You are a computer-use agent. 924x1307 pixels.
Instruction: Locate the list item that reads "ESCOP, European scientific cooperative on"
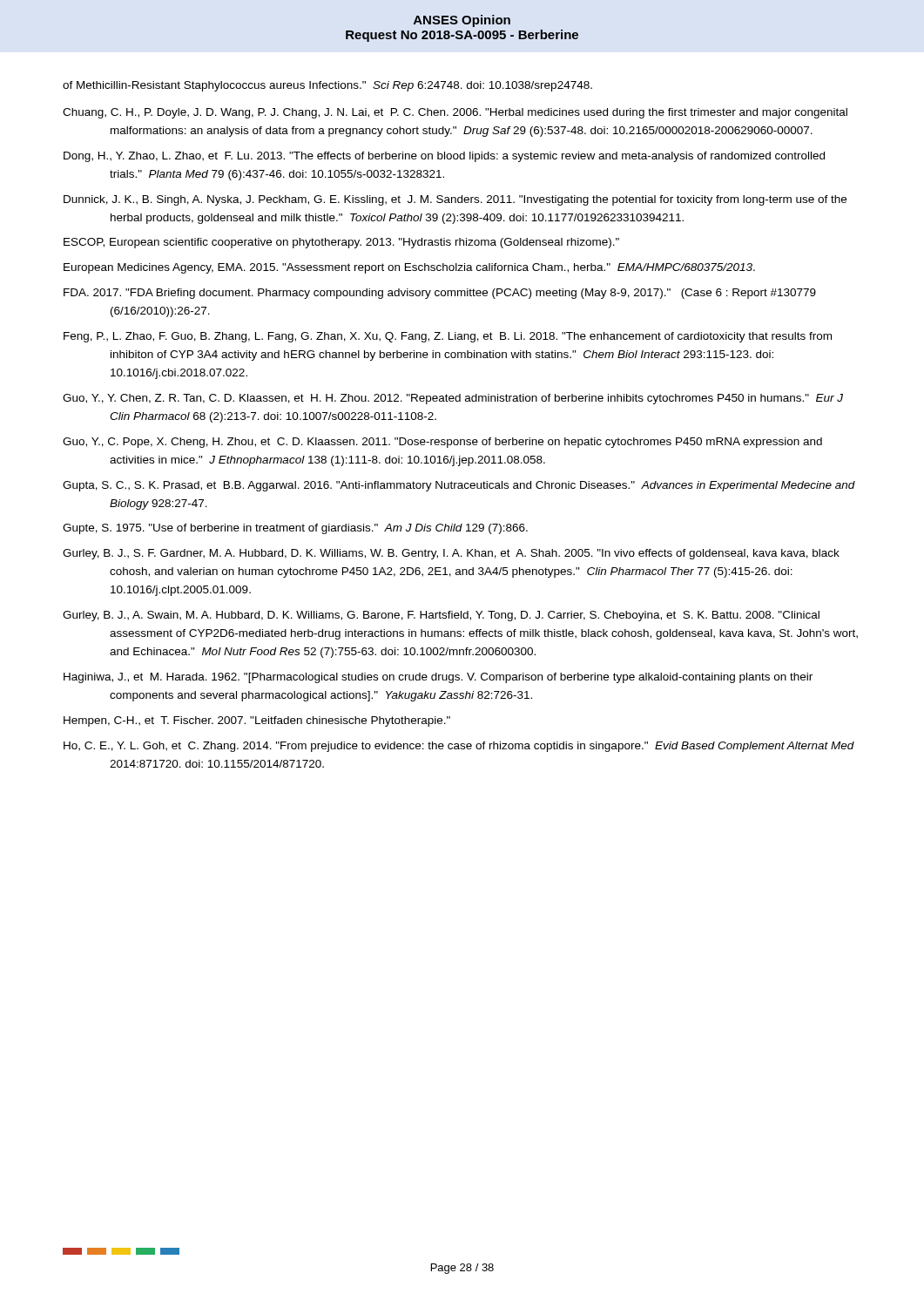click(341, 242)
